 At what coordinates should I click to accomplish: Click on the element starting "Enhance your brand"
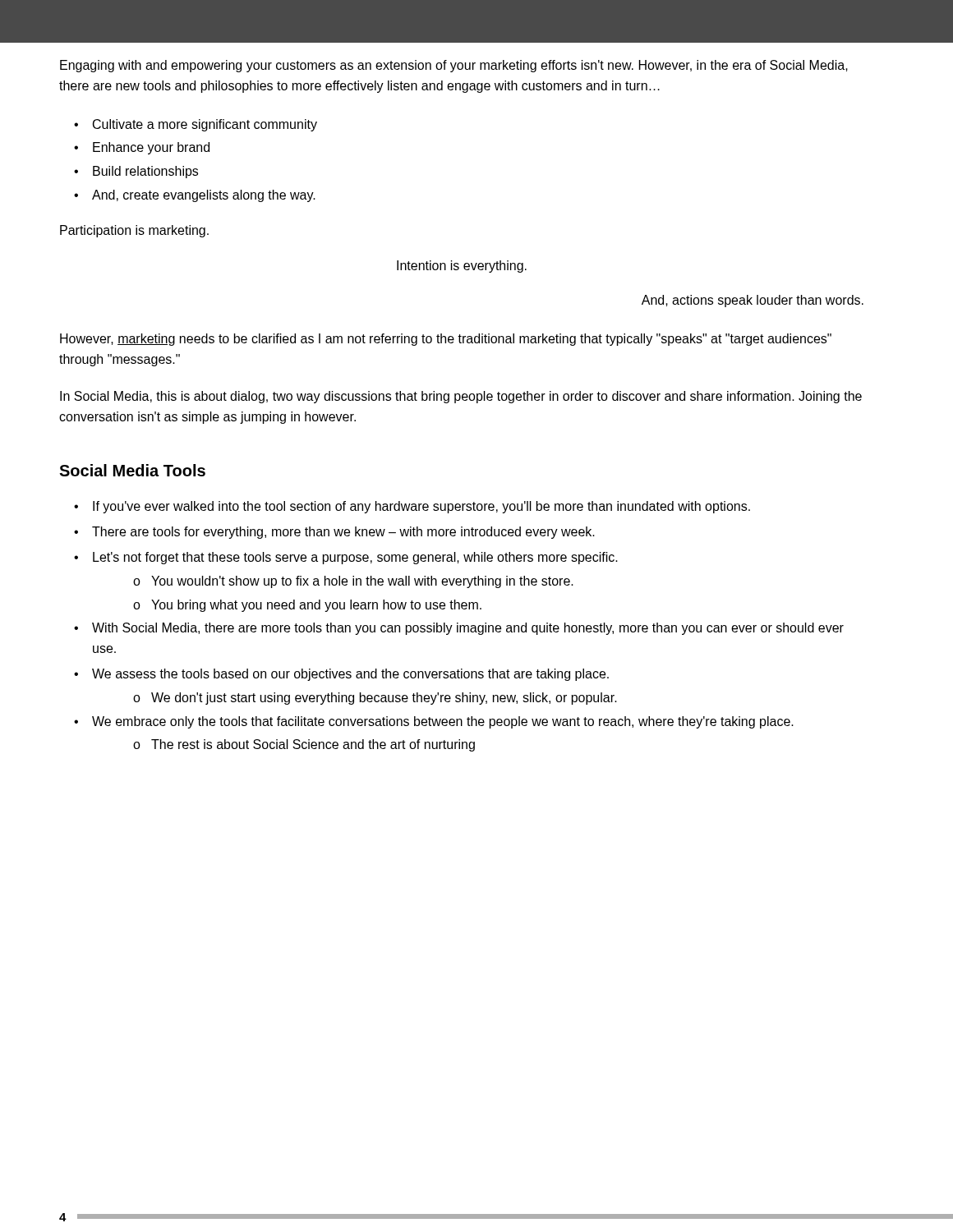coord(151,148)
